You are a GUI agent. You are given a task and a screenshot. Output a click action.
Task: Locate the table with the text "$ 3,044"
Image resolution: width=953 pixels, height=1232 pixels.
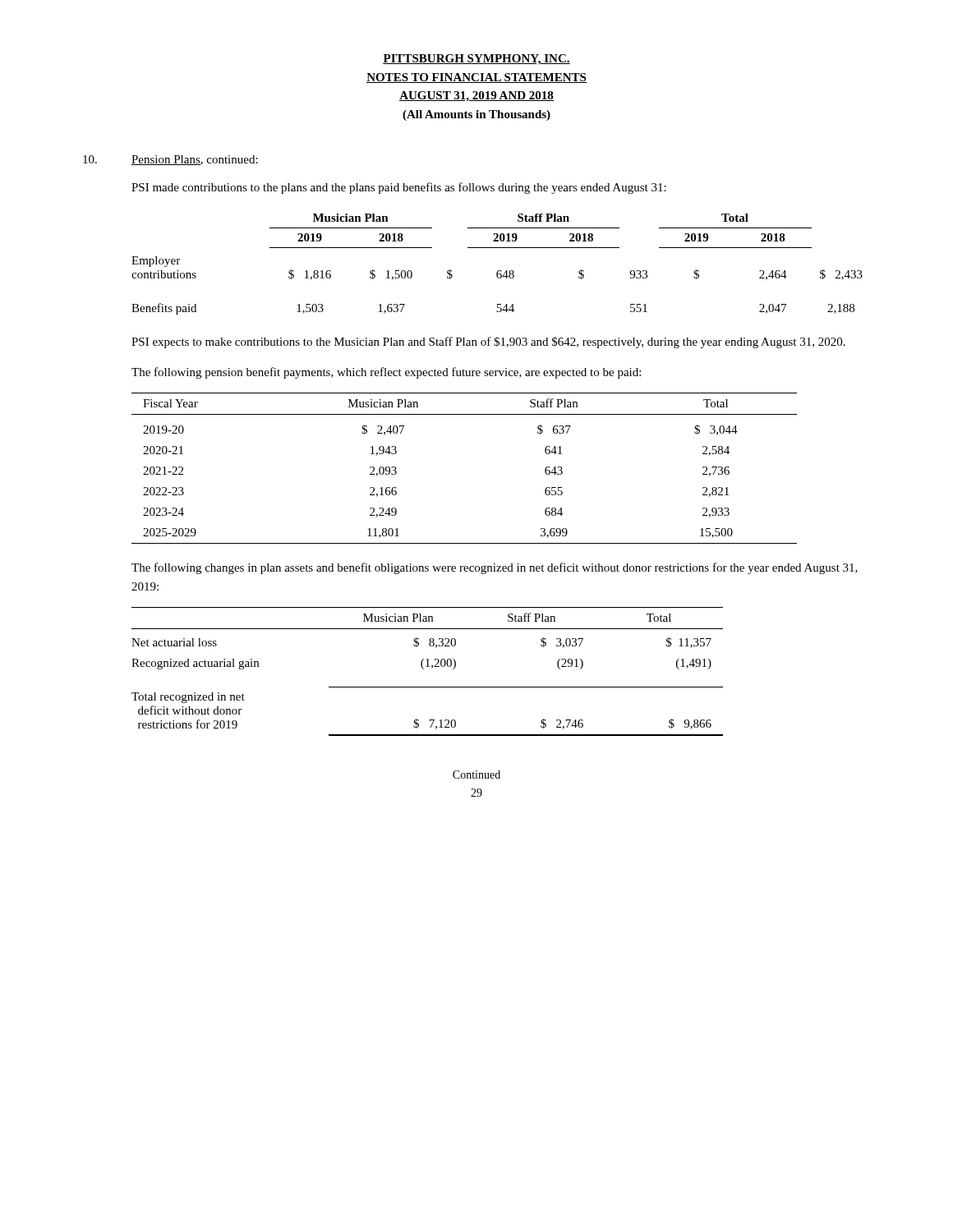pos(501,468)
